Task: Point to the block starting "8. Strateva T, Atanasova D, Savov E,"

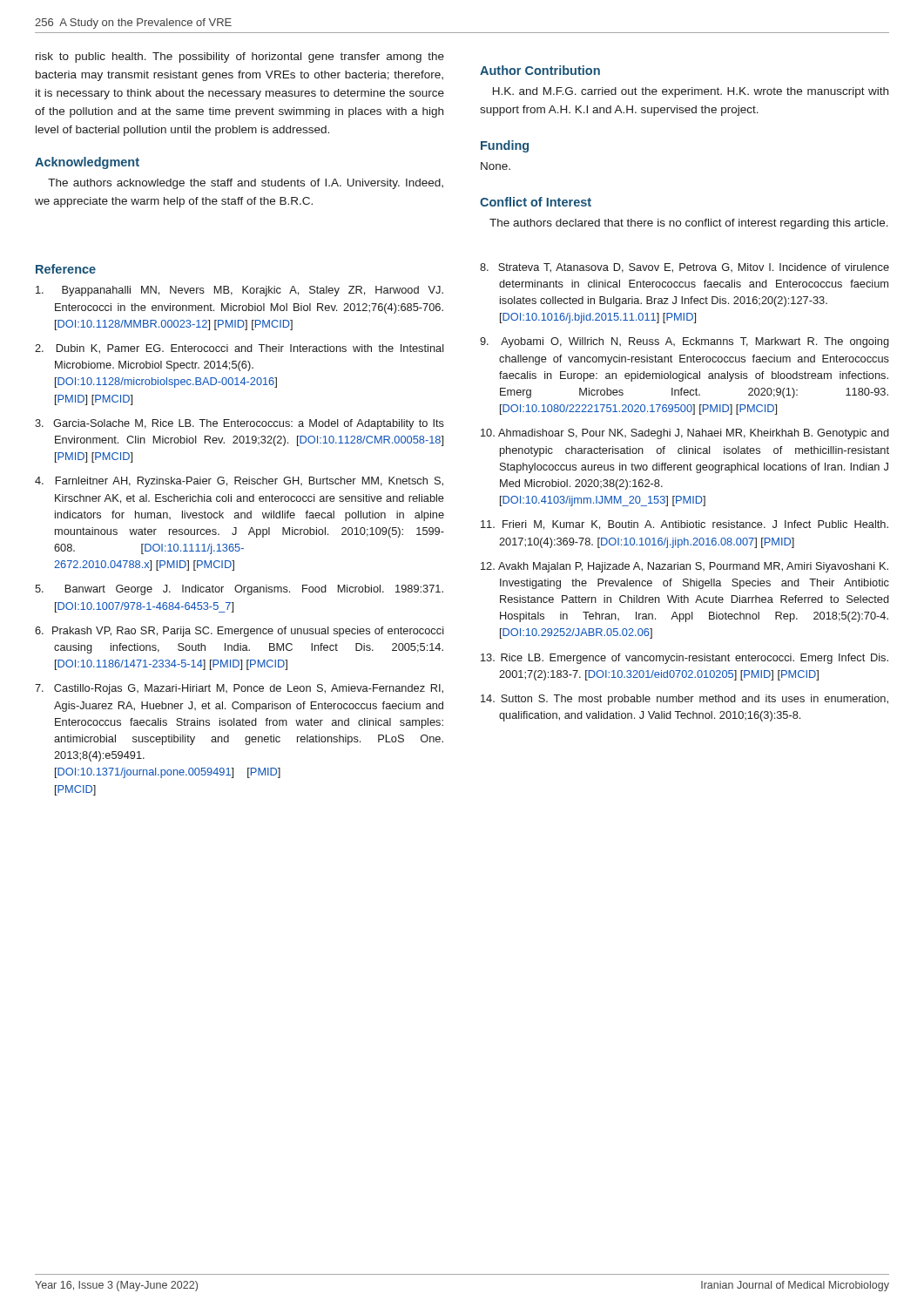Action: coord(684,292)
